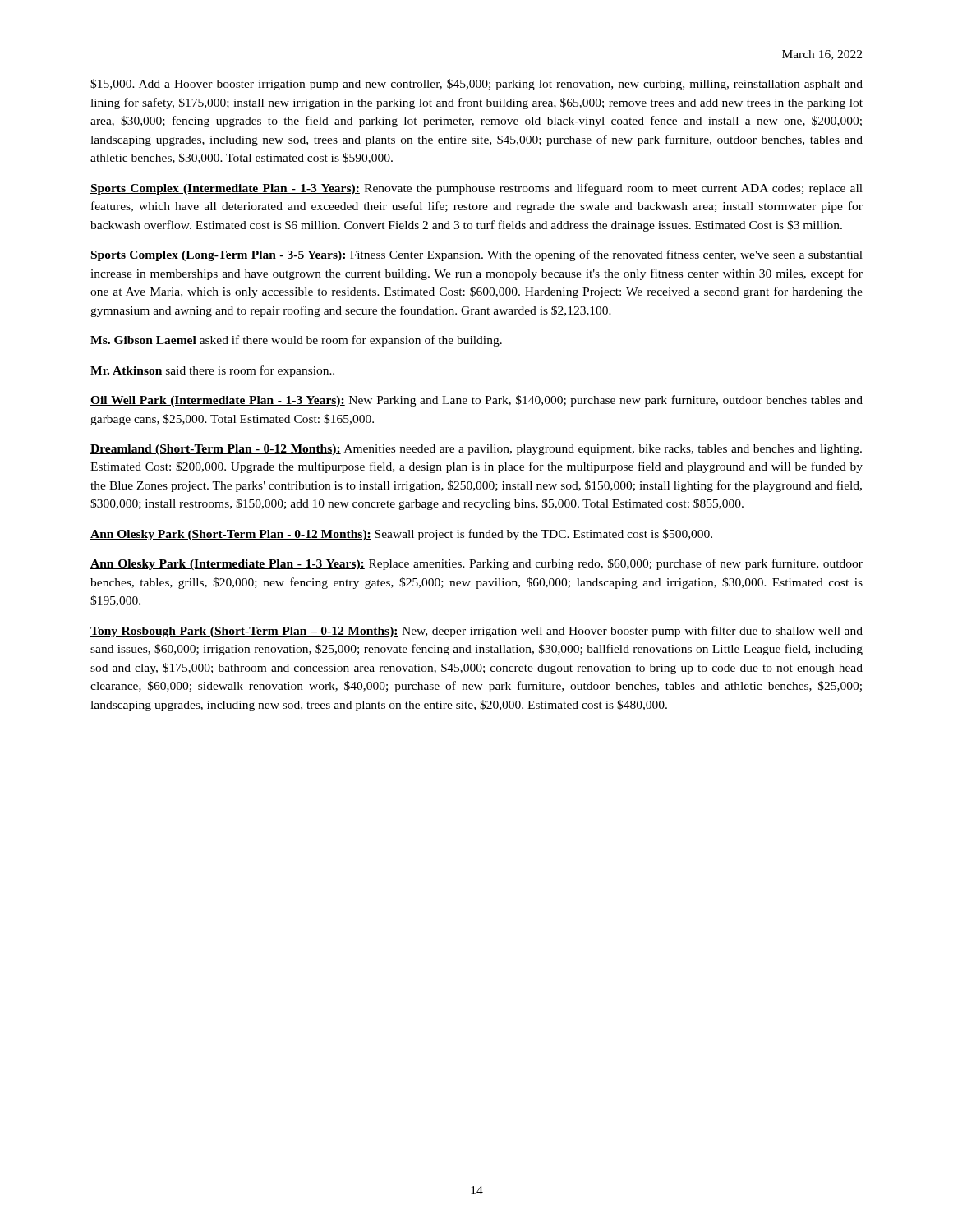Find the text block starting "Sports Complex (Long-Term Plan"
The image size is (953, 1232).
tap(476, 282)
